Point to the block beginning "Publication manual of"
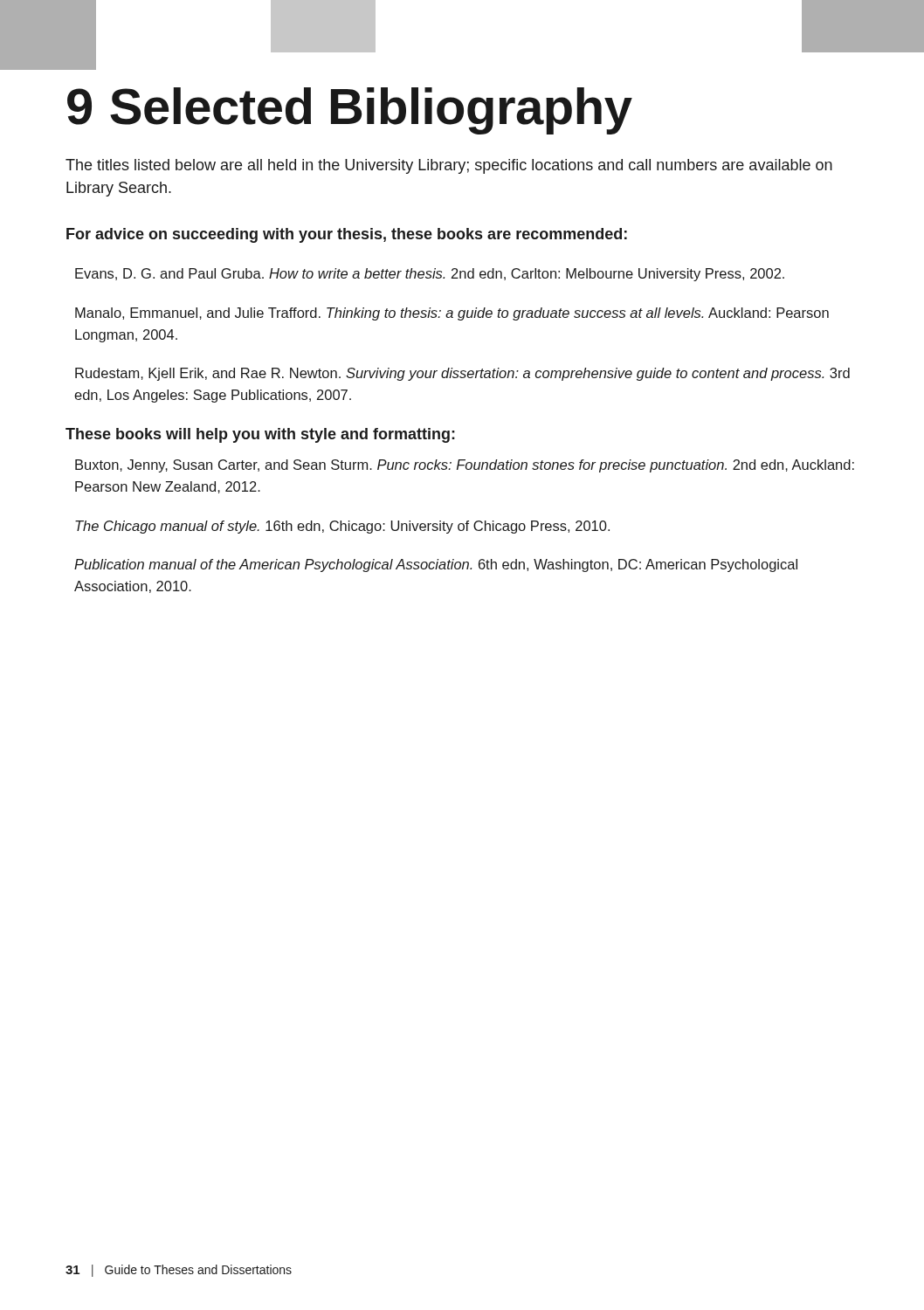The height and width of the screenshot is (1310, 924). coord(462,576)
